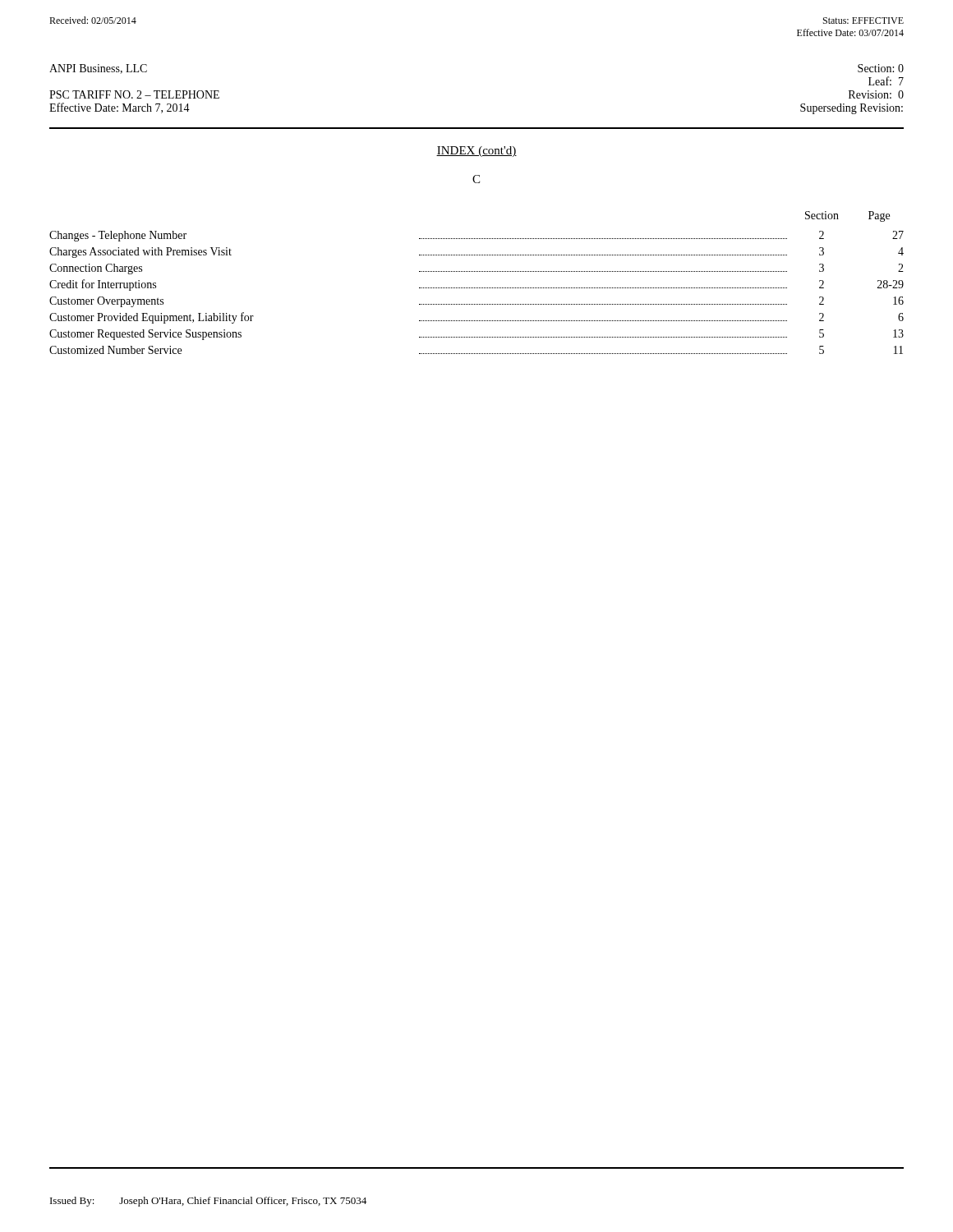Find the table that mentions "Section Page Changes - Telephone"
The image size is (953, 1232).
(476, 285)
